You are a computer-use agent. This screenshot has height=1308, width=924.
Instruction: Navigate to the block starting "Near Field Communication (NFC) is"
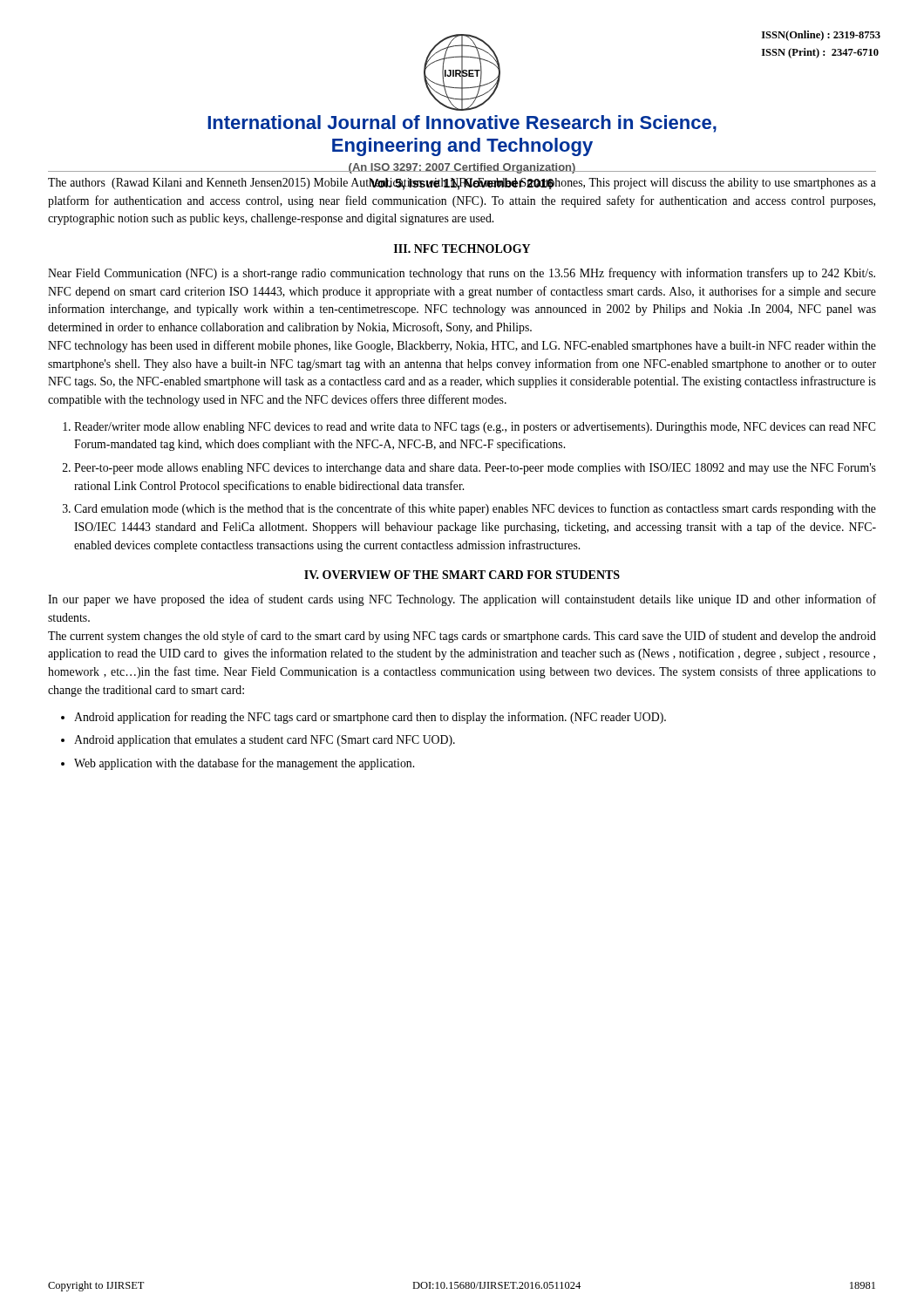coord(462,337)
